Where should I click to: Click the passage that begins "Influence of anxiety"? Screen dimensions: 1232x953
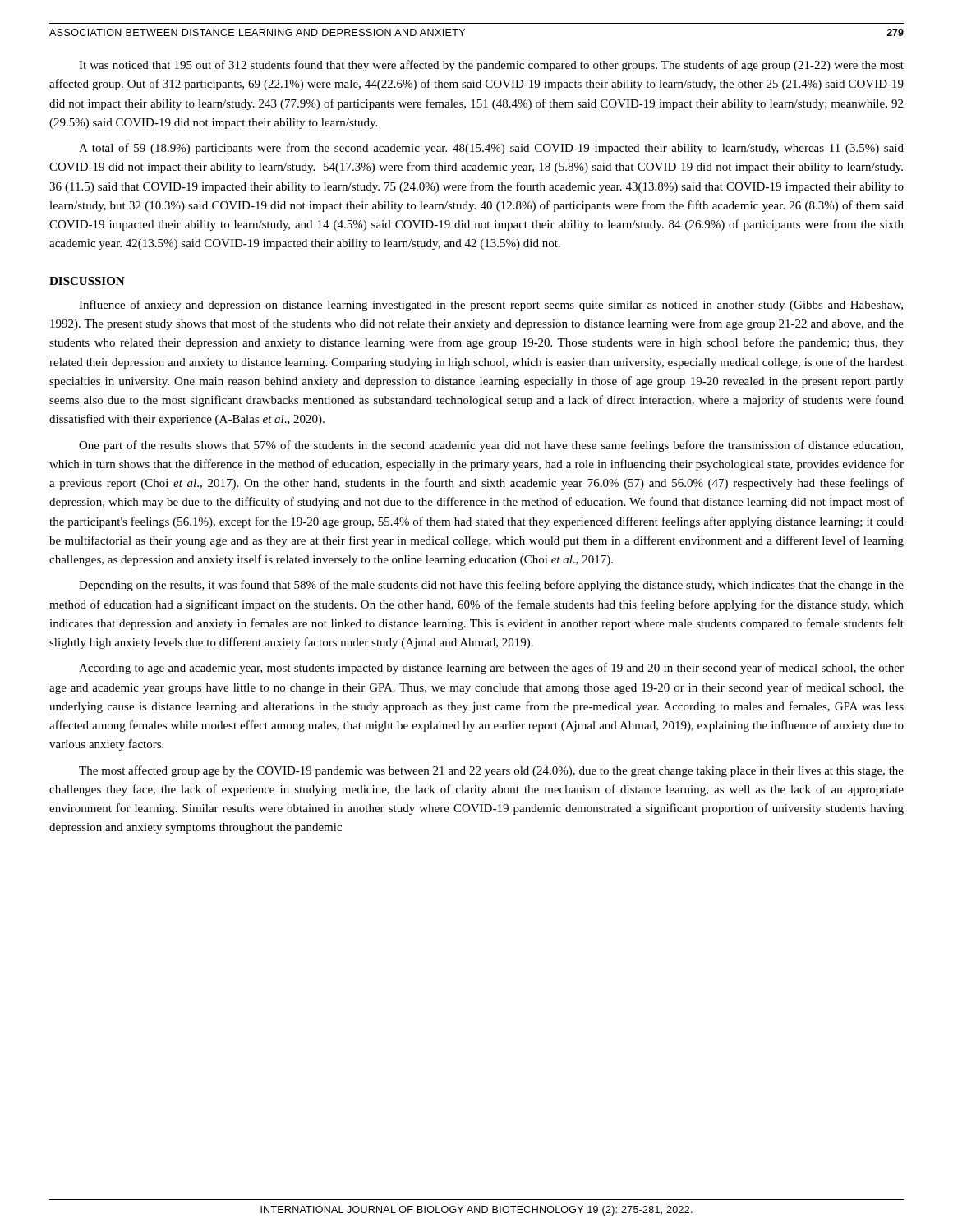(x=476, y=362)
